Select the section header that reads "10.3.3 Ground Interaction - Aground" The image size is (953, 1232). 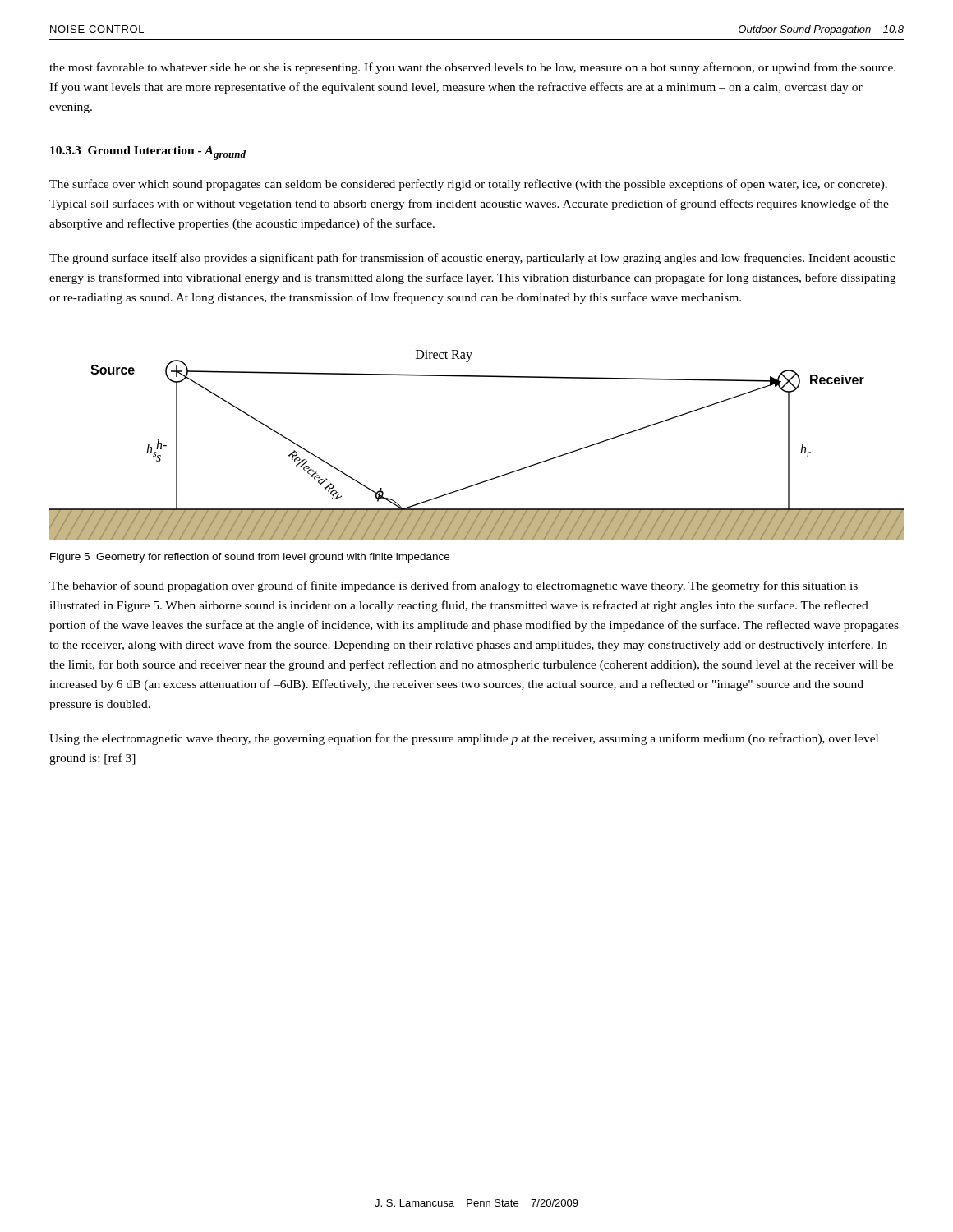[x=147, y=152]
